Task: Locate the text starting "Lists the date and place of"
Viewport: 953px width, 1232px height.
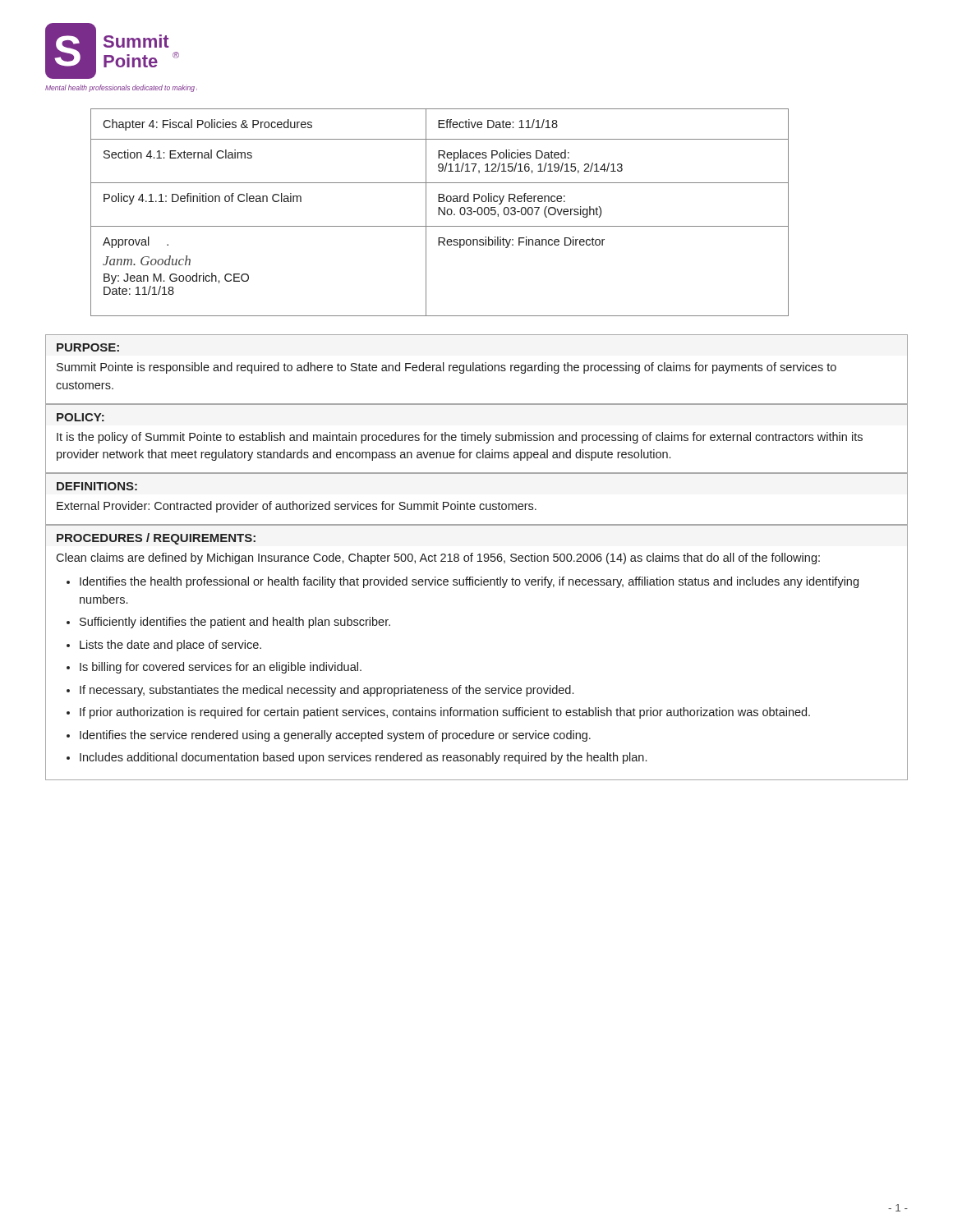Action: click(x=171, y=645)
